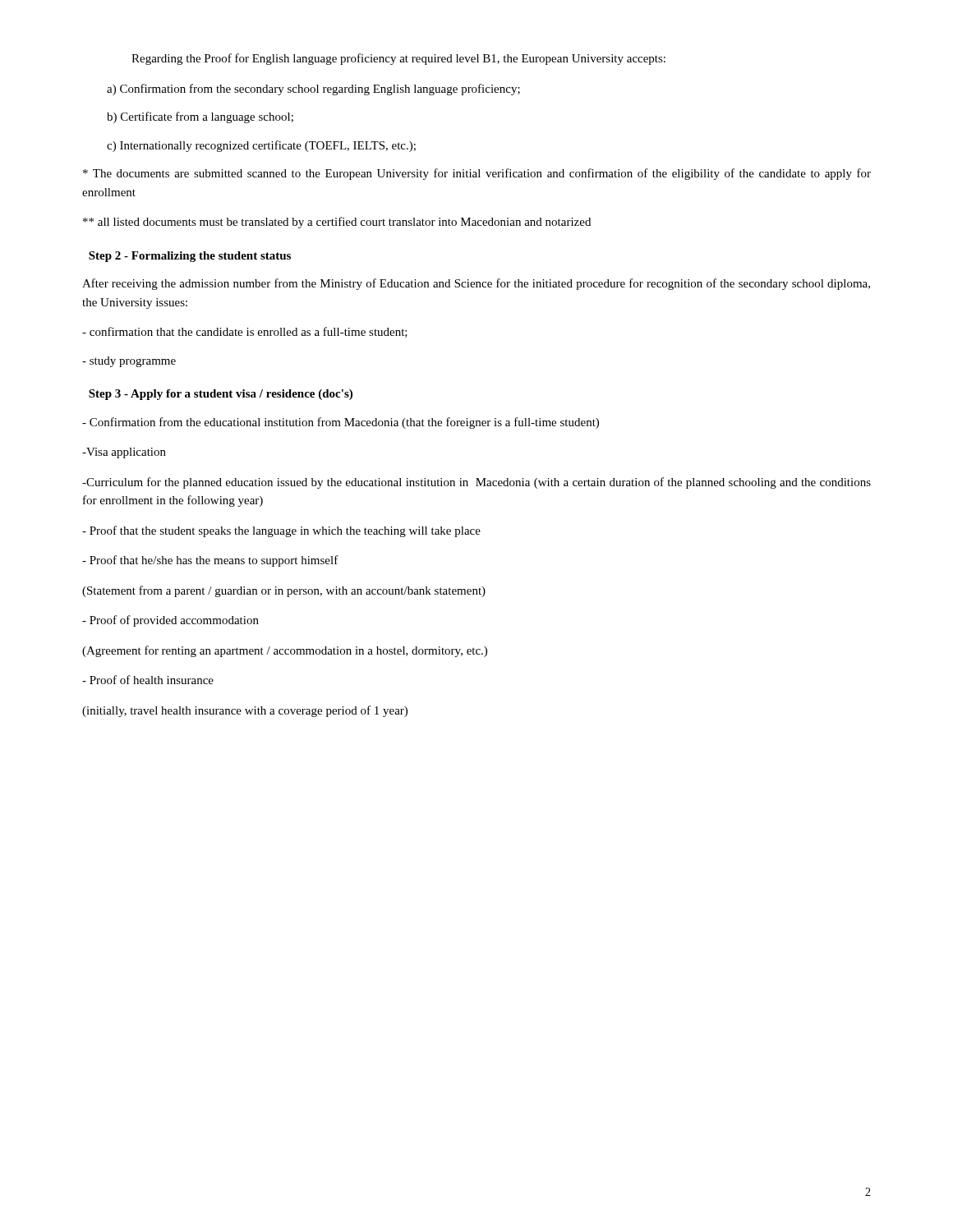Click on the region starting "study programme"
The image size is (953, 1232).
coord(129,360)
